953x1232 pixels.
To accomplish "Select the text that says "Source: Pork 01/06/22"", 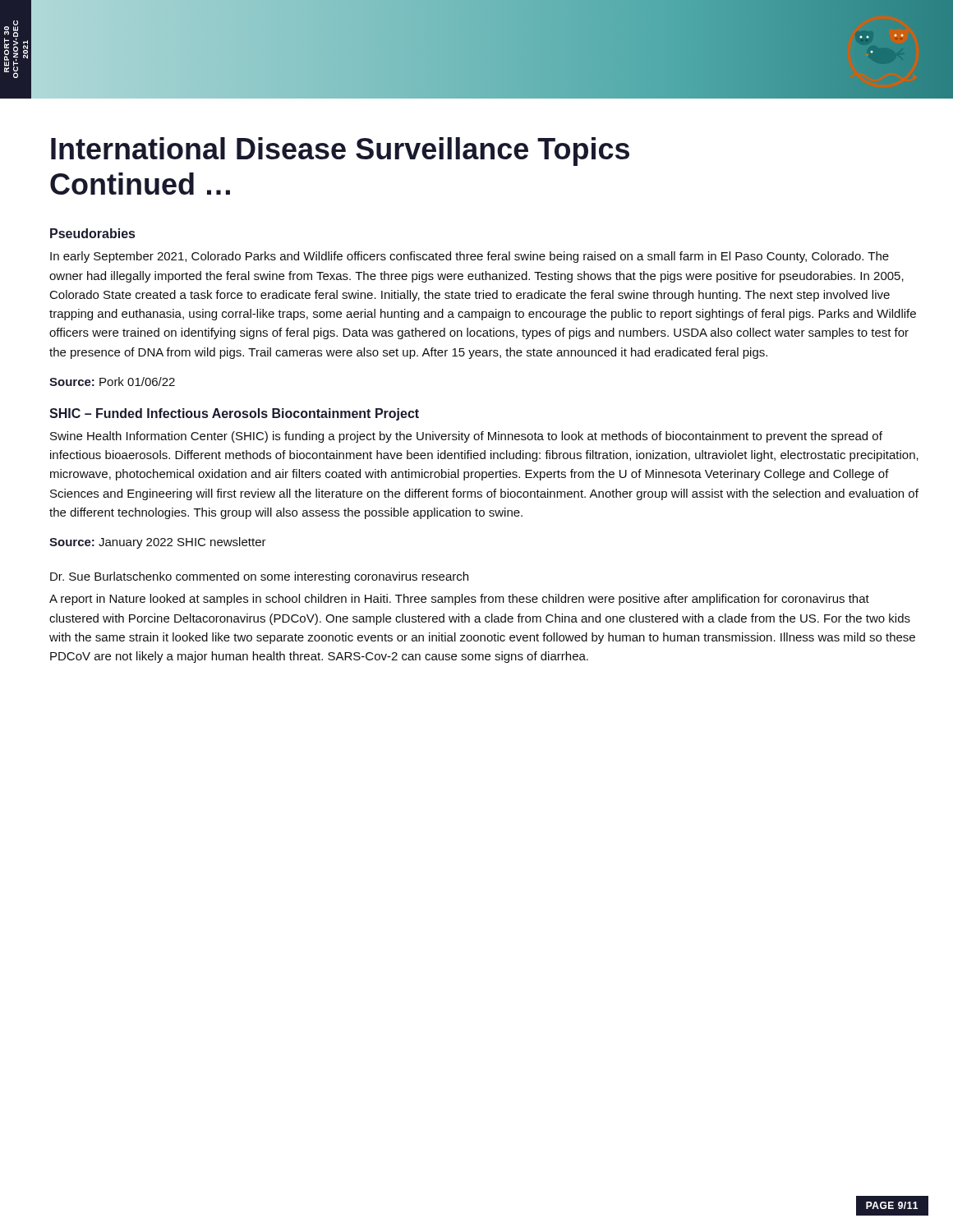I will click(x=112, y=381).
